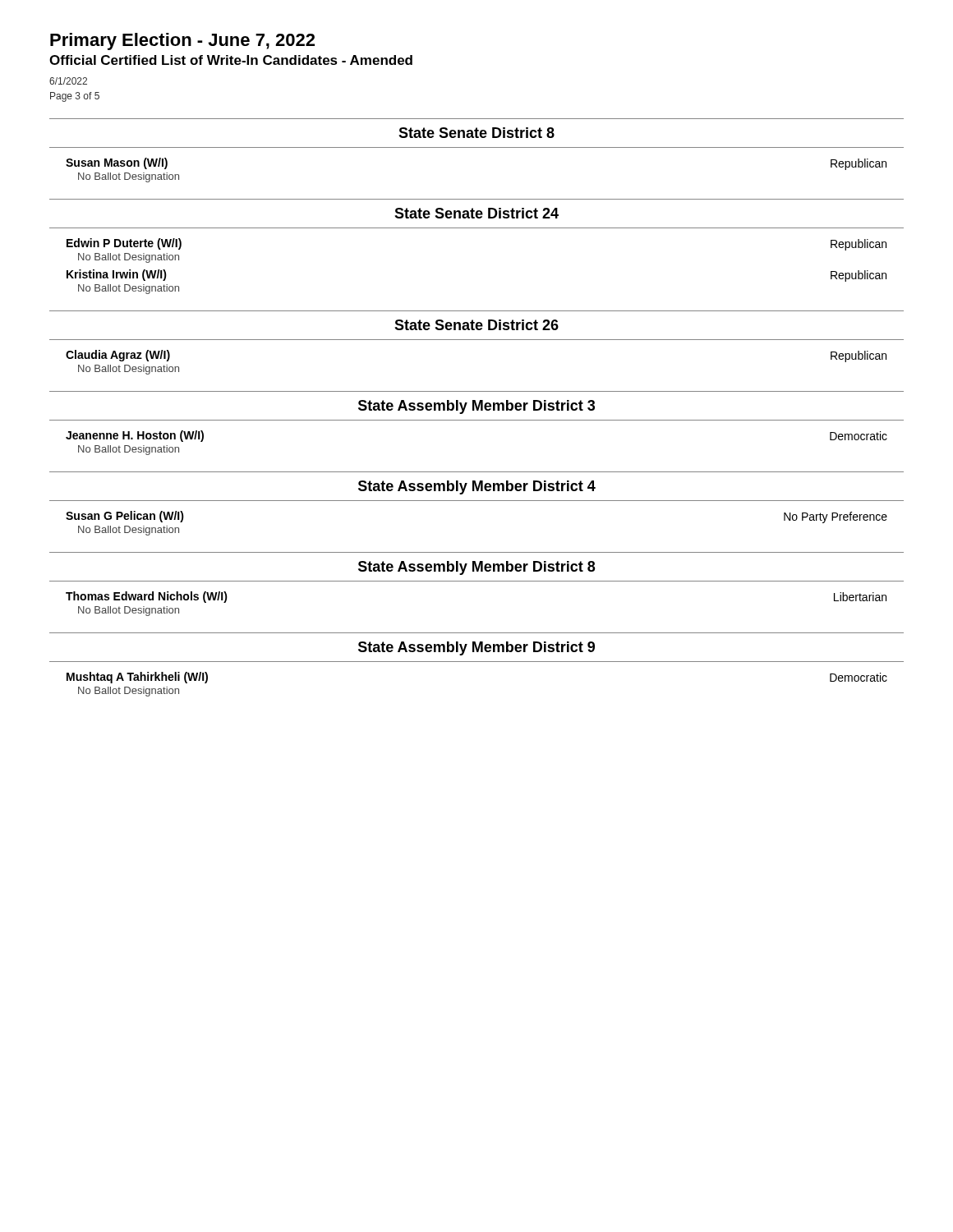The width and height of the screenshot is (953, 1232).
Task: Click on the text block containing "Susan Mason (W/I) No Ballot Designation"
Action: pos(119,164)
